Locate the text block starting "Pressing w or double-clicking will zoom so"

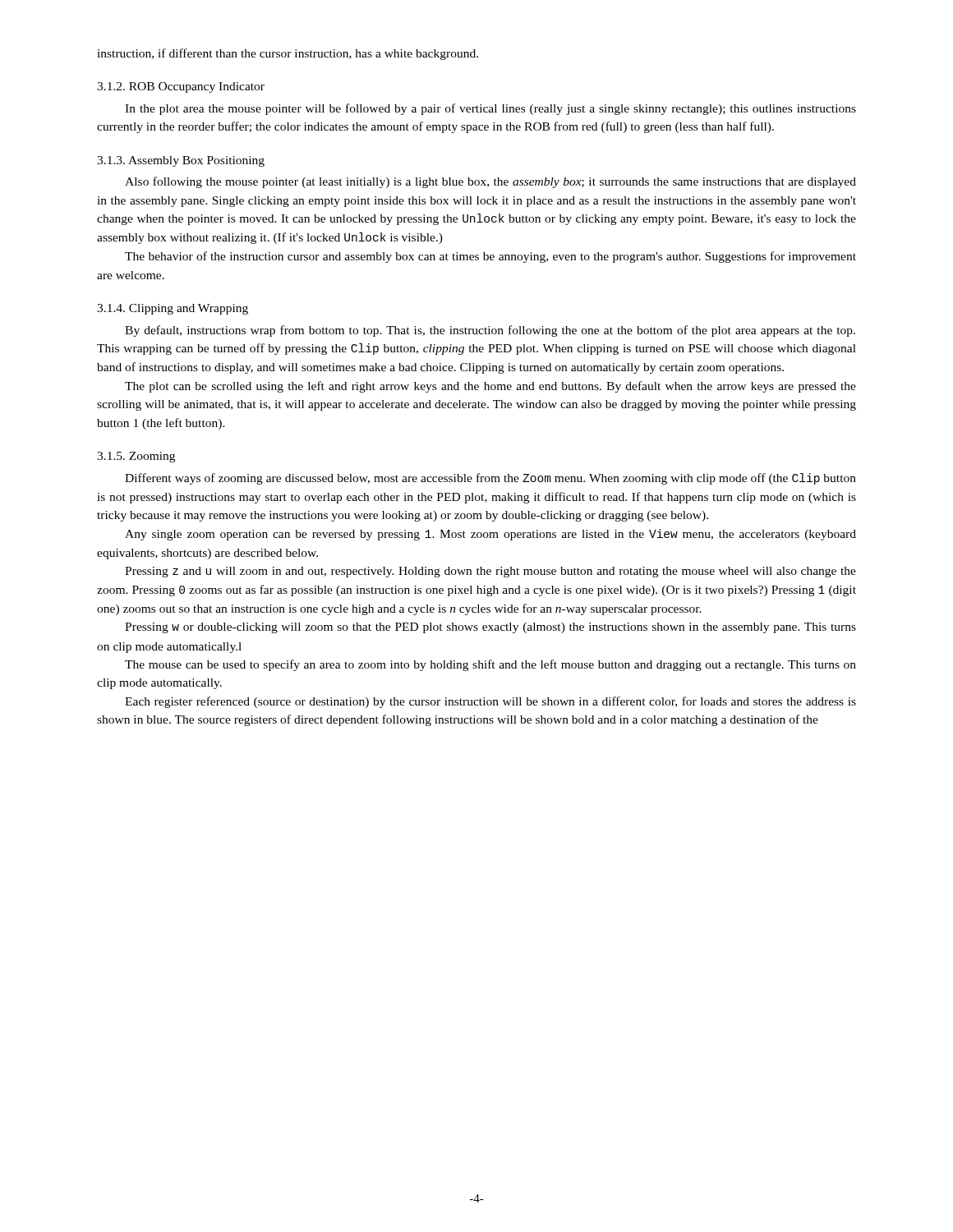click(x=476, y=637)
